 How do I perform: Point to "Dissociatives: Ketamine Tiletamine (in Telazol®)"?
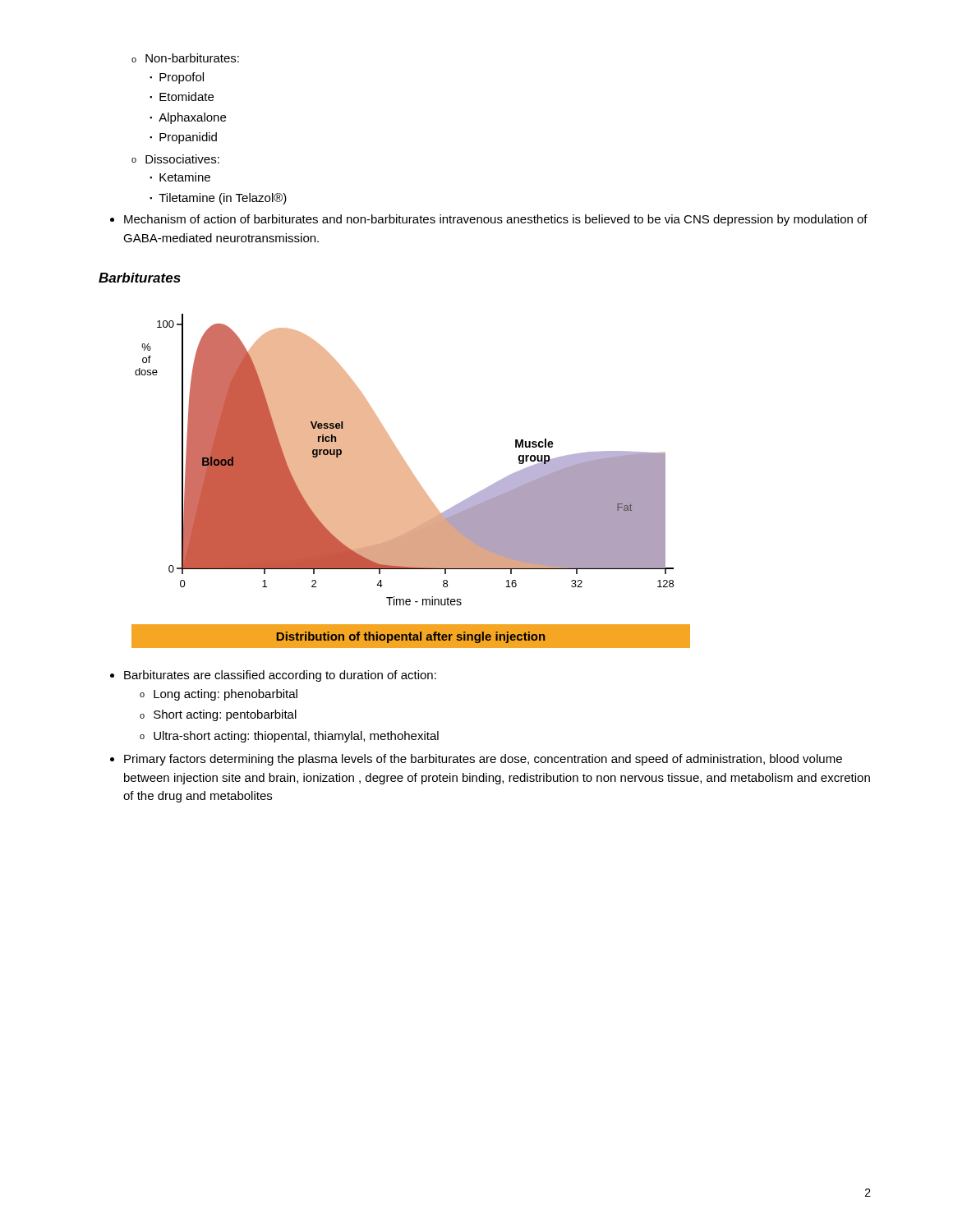pos(175,159)
